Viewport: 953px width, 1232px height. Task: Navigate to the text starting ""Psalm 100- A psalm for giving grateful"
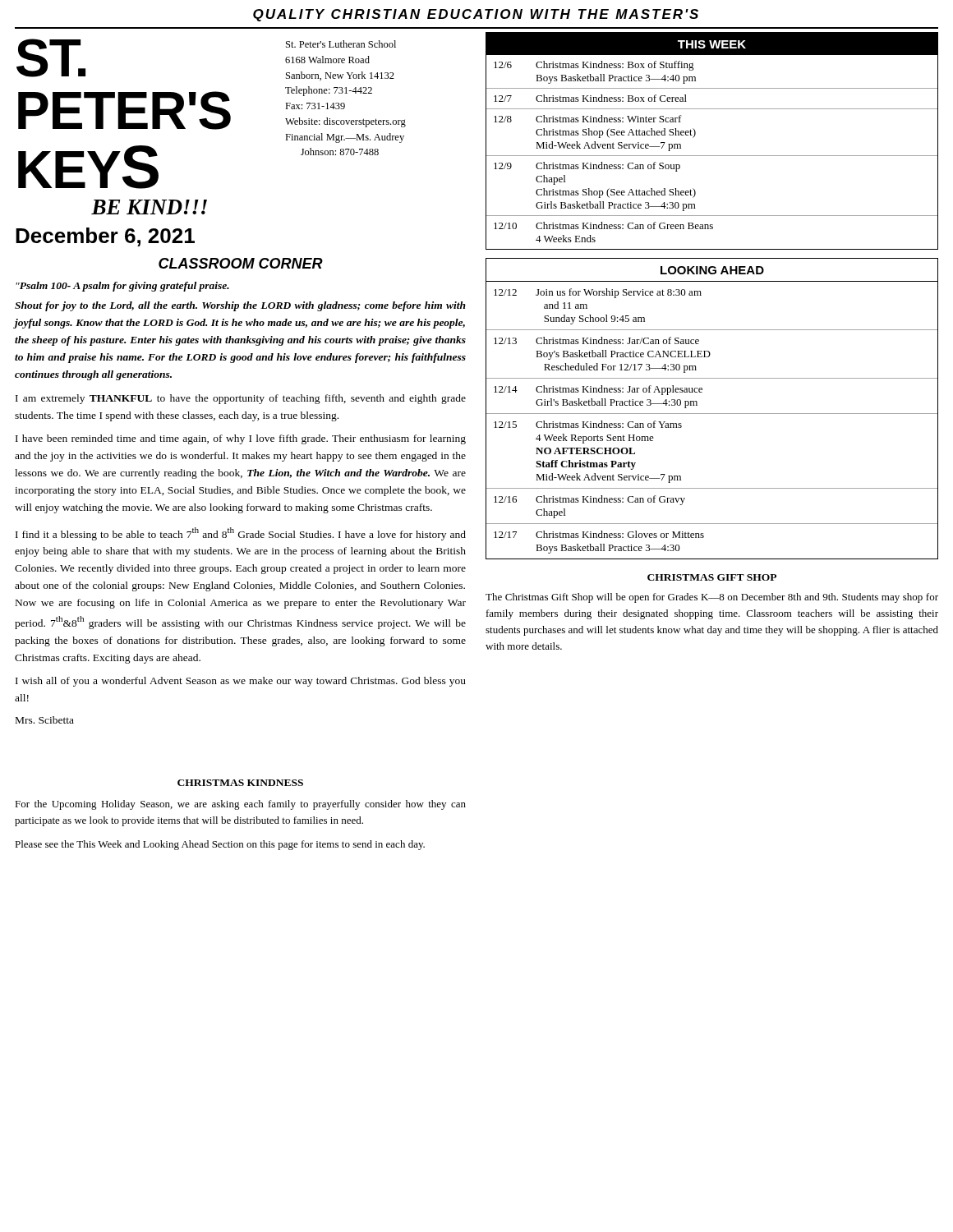(122, 285)
